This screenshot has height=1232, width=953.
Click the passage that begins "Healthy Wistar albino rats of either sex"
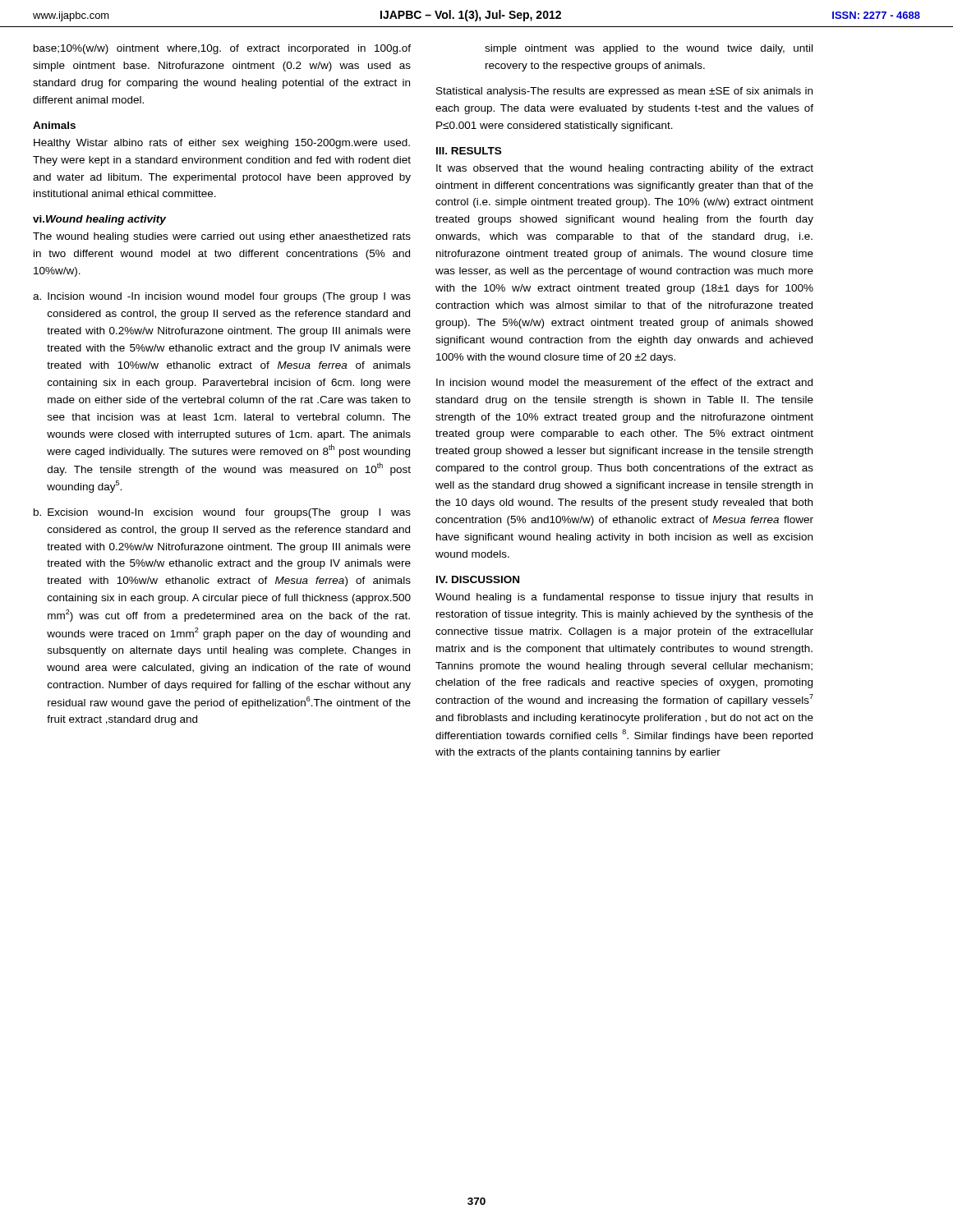(x=222, y=168)
